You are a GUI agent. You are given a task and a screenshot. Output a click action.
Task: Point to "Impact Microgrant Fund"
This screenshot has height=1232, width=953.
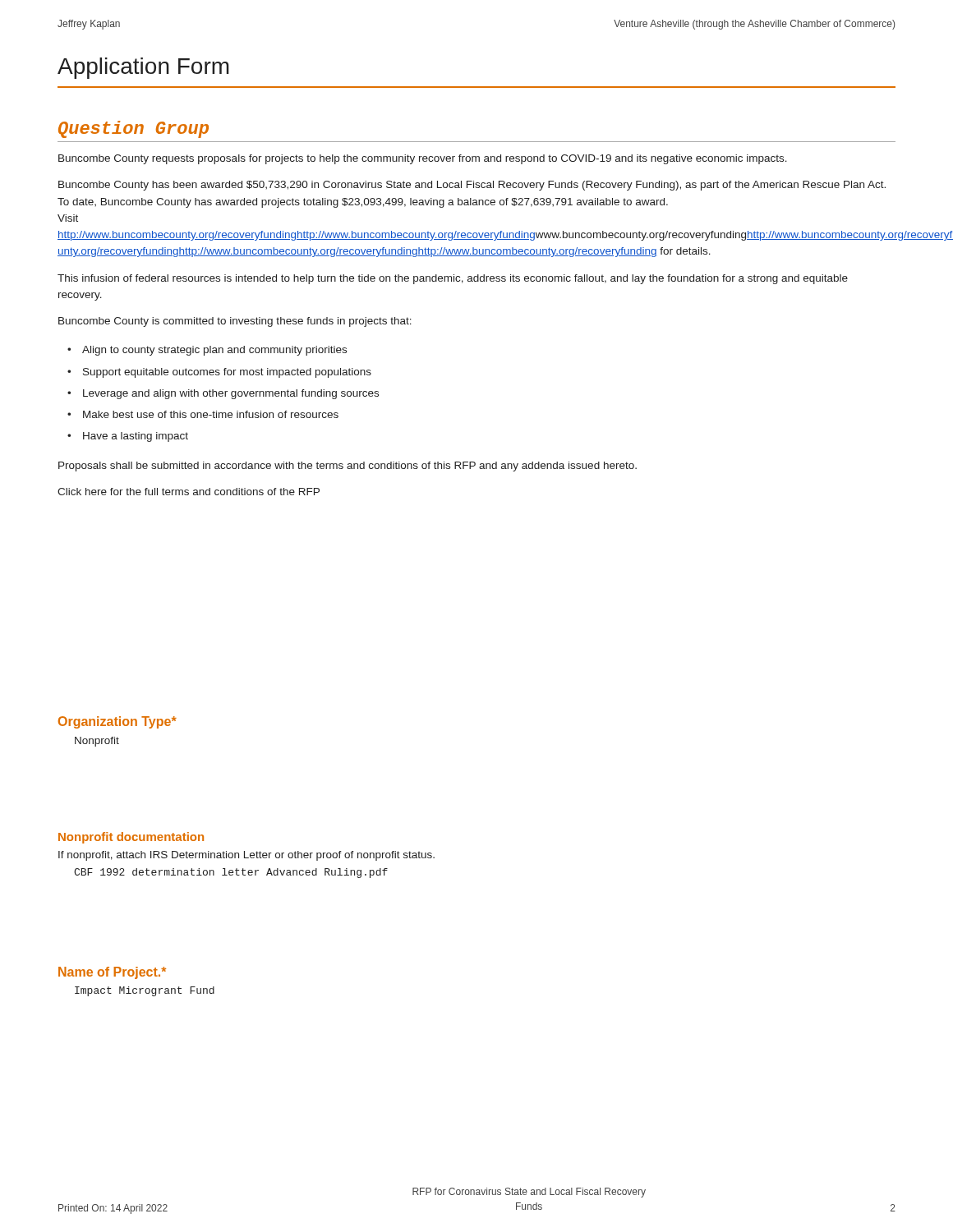click(144, 991)
